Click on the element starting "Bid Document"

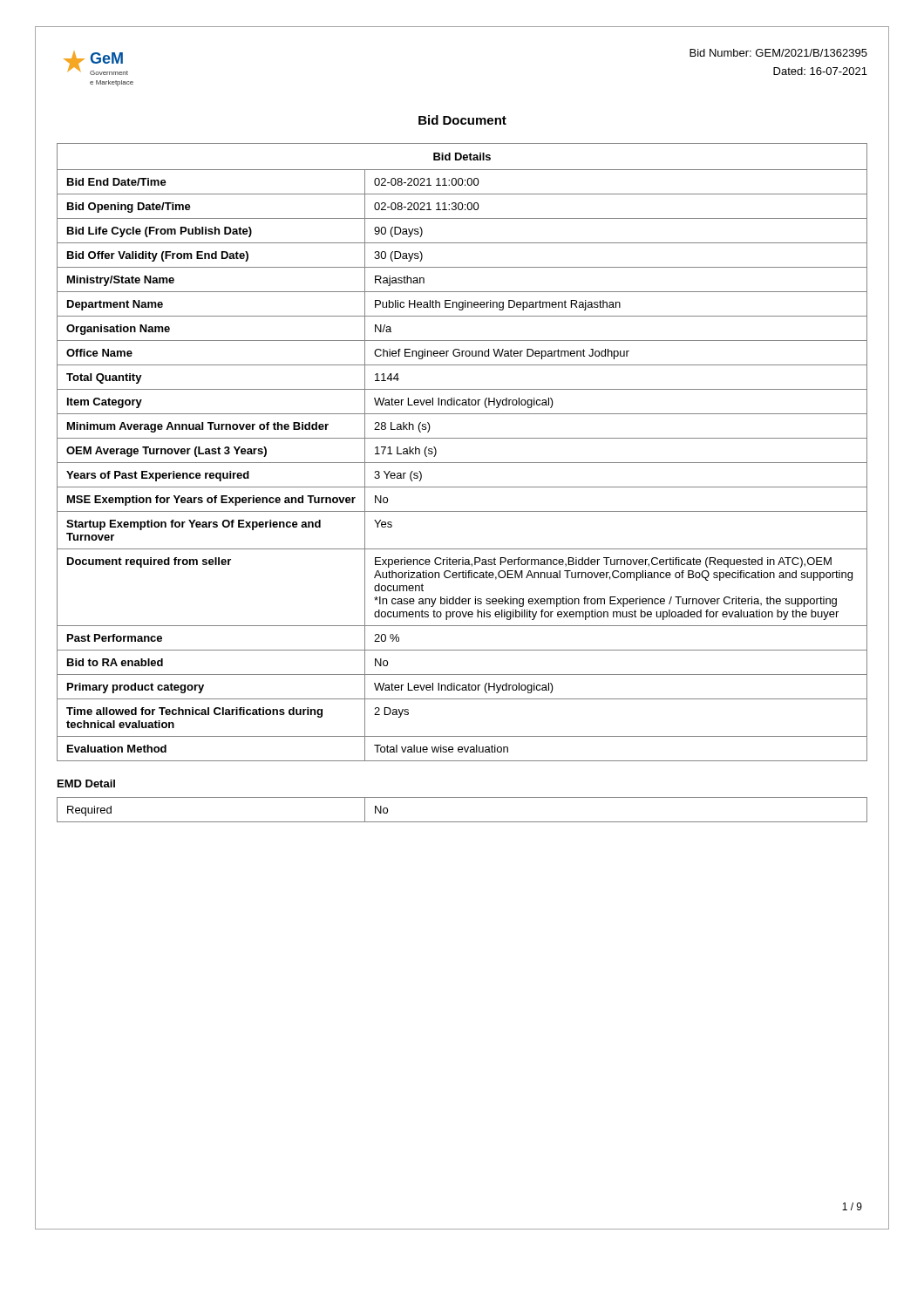click(x=462, y=120)
